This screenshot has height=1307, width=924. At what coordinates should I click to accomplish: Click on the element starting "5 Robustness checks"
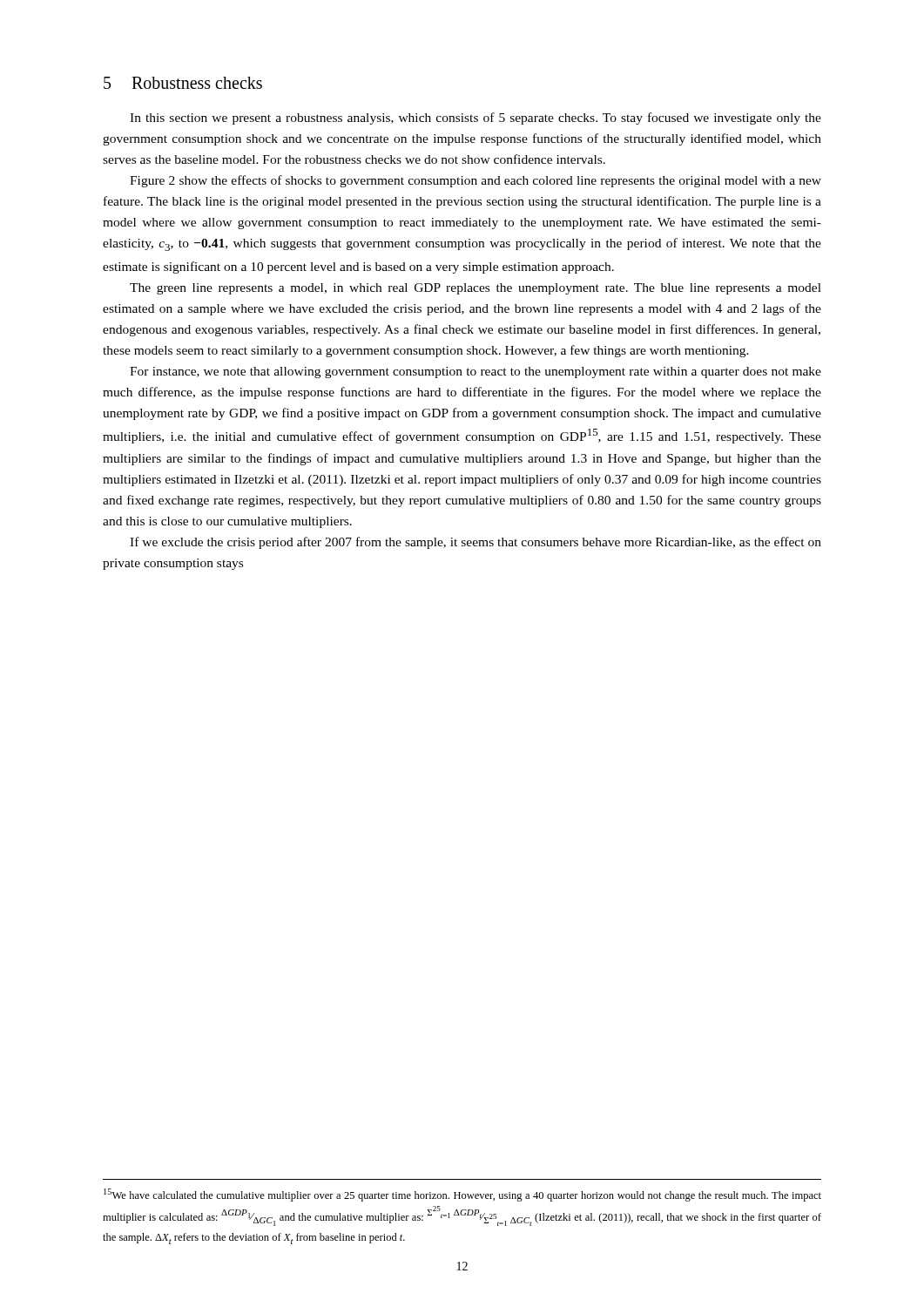[183, 83]
